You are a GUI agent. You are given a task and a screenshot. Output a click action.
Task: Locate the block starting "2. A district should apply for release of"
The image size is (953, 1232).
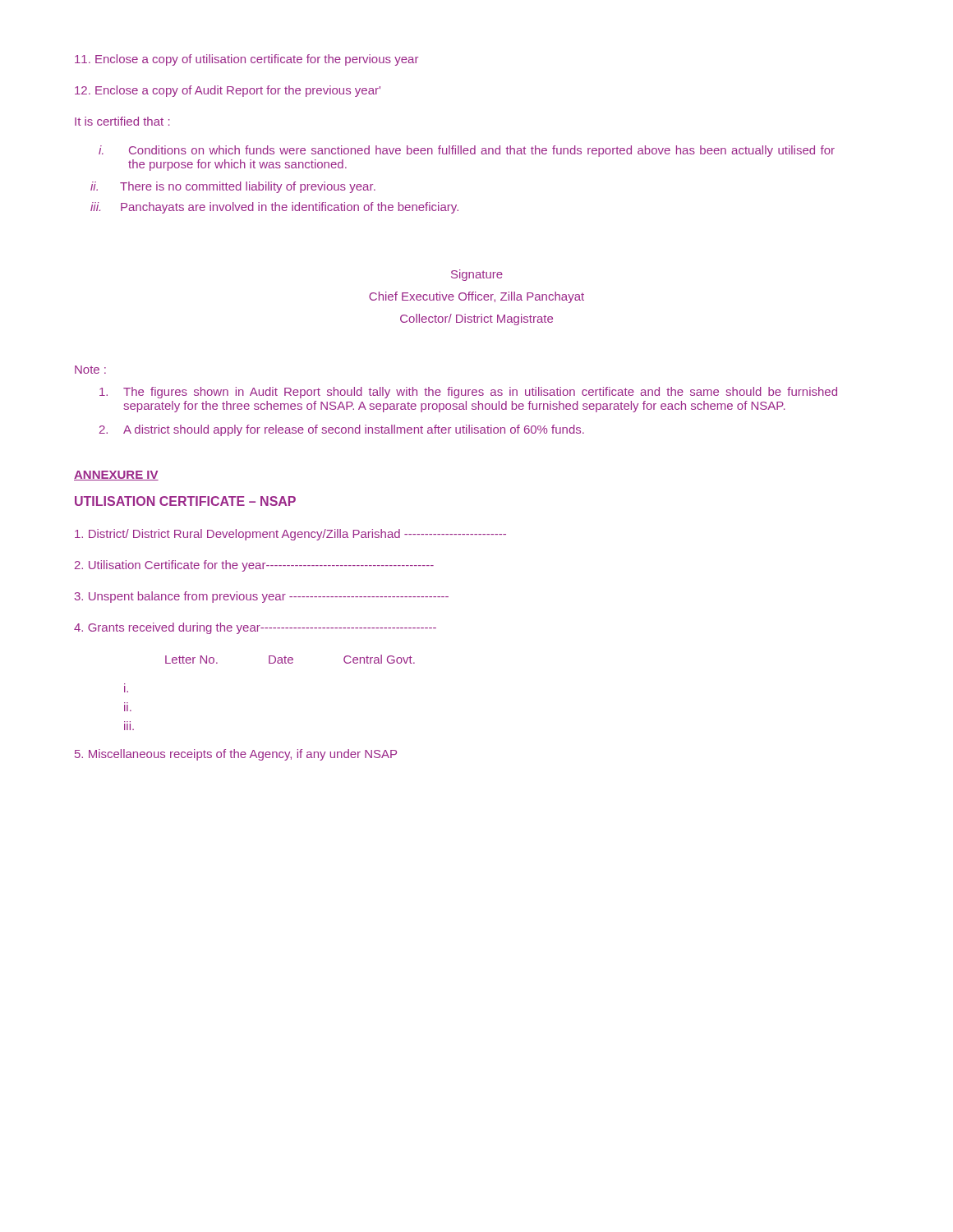click(x=342, y=429)
